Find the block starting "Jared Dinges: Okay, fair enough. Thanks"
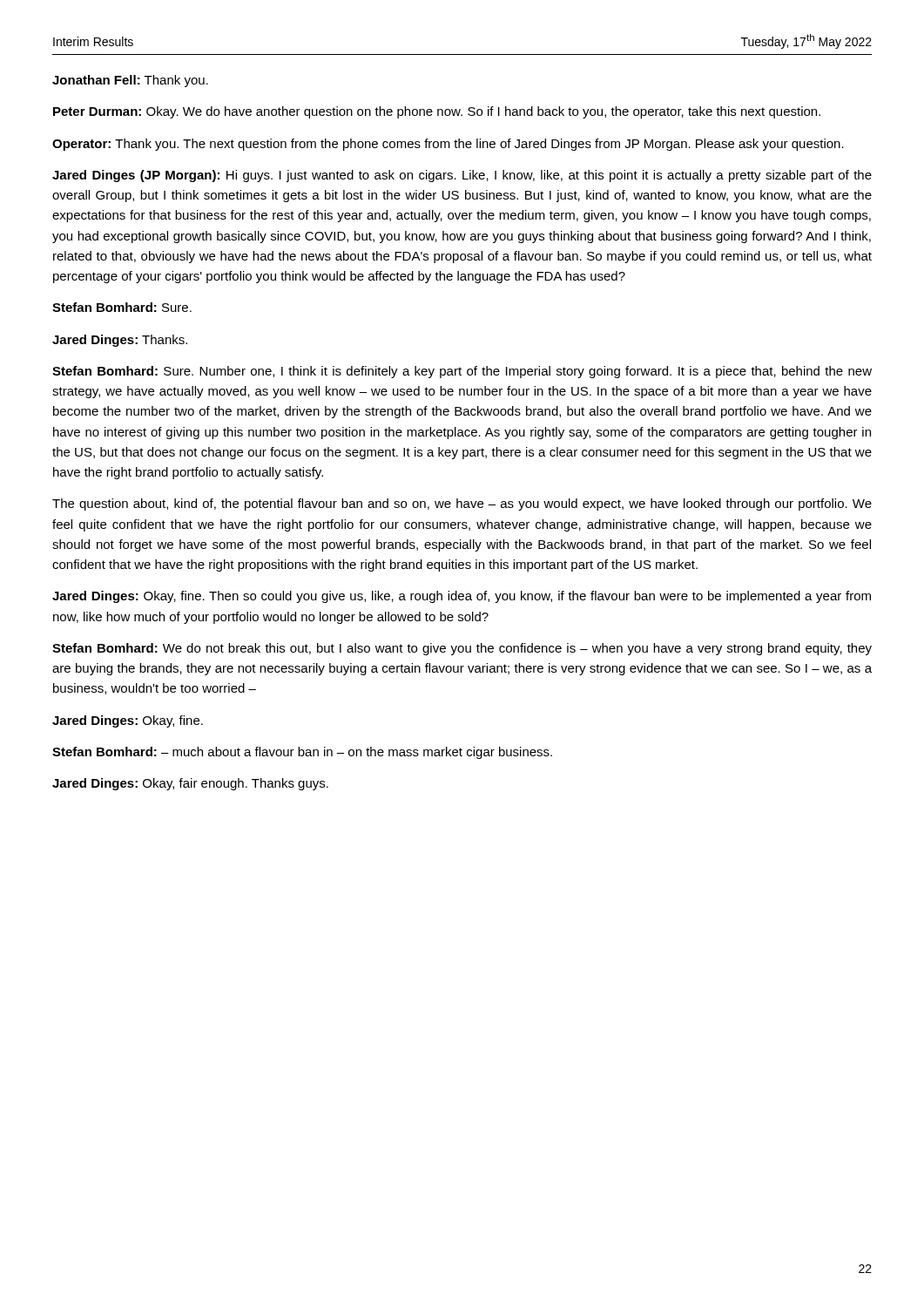The image size is (924, 1307). click(x=191, y=783)
